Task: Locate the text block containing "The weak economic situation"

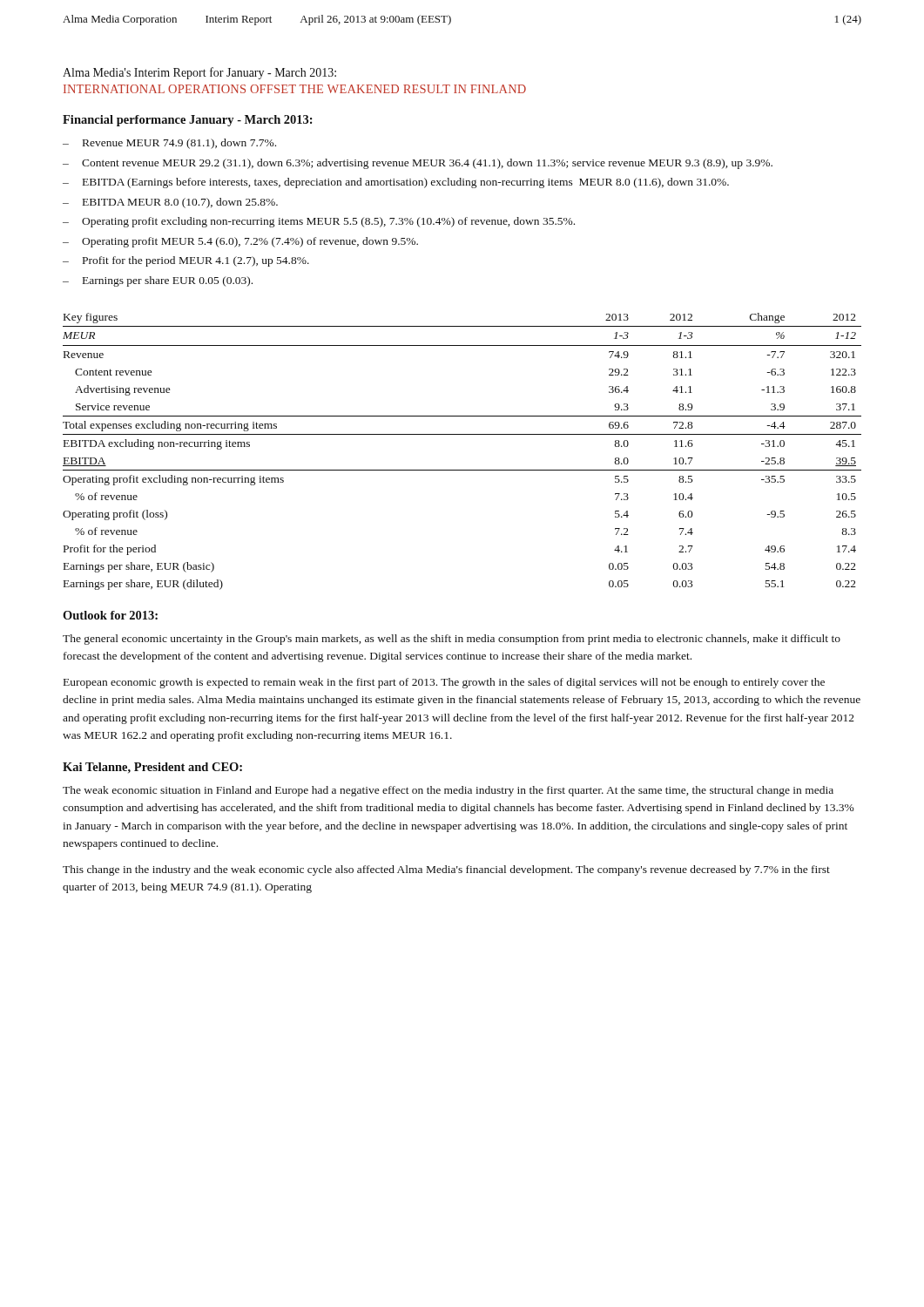Action: point(458,816)
